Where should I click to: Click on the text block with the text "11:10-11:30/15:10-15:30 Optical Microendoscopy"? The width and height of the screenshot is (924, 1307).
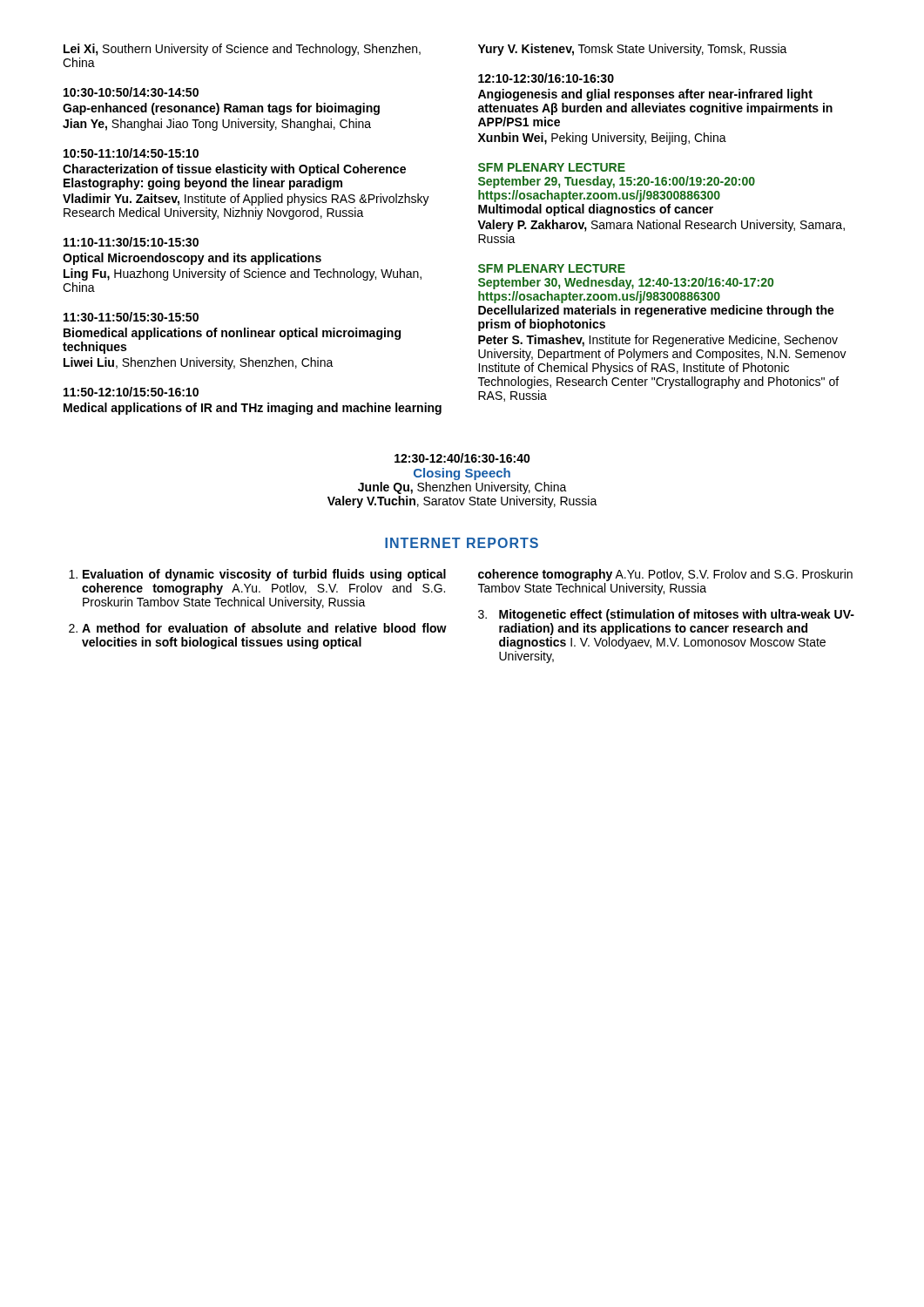pos(255,265)
